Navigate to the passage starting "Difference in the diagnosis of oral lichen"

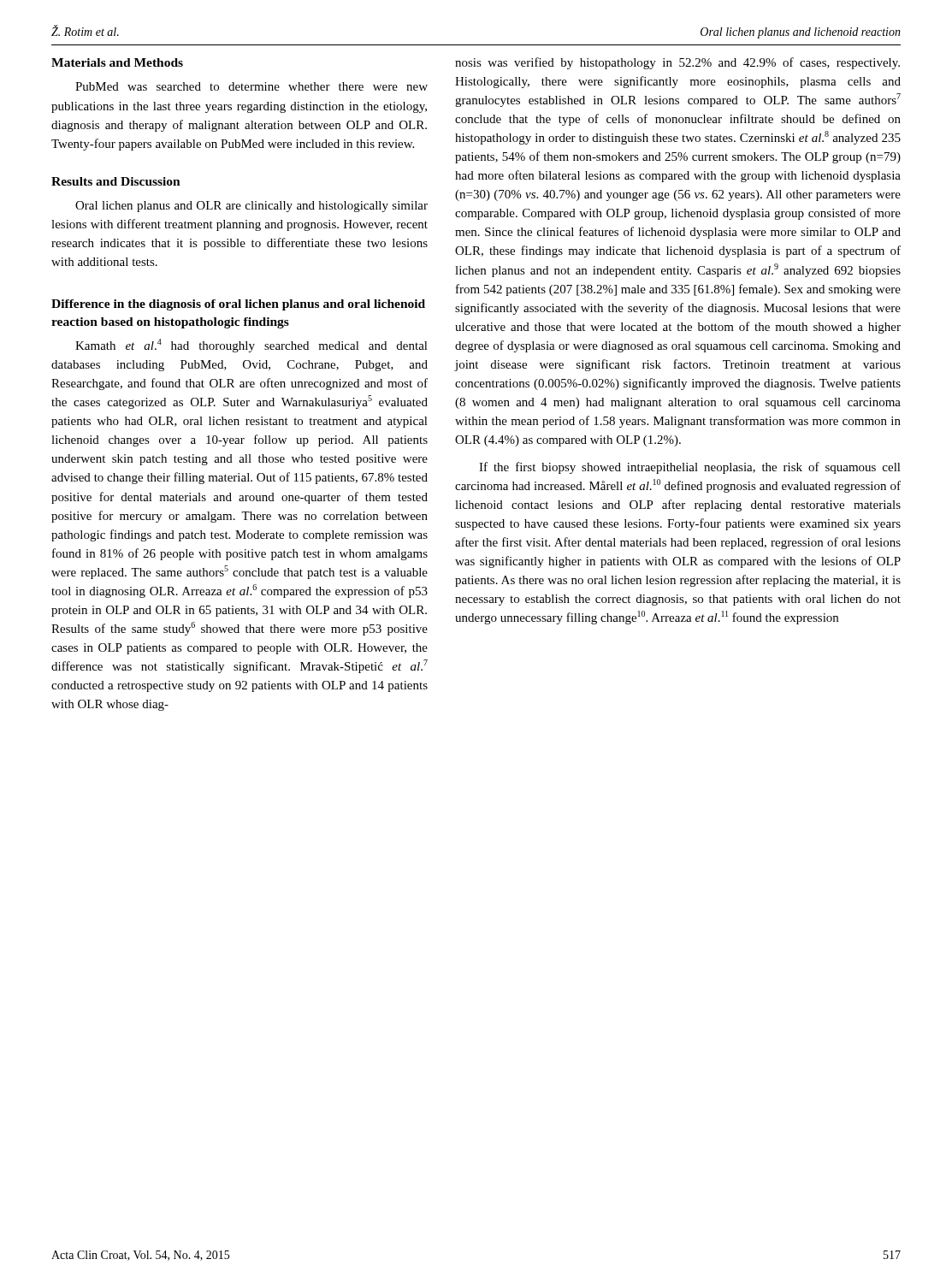click(x=238, y=312)
